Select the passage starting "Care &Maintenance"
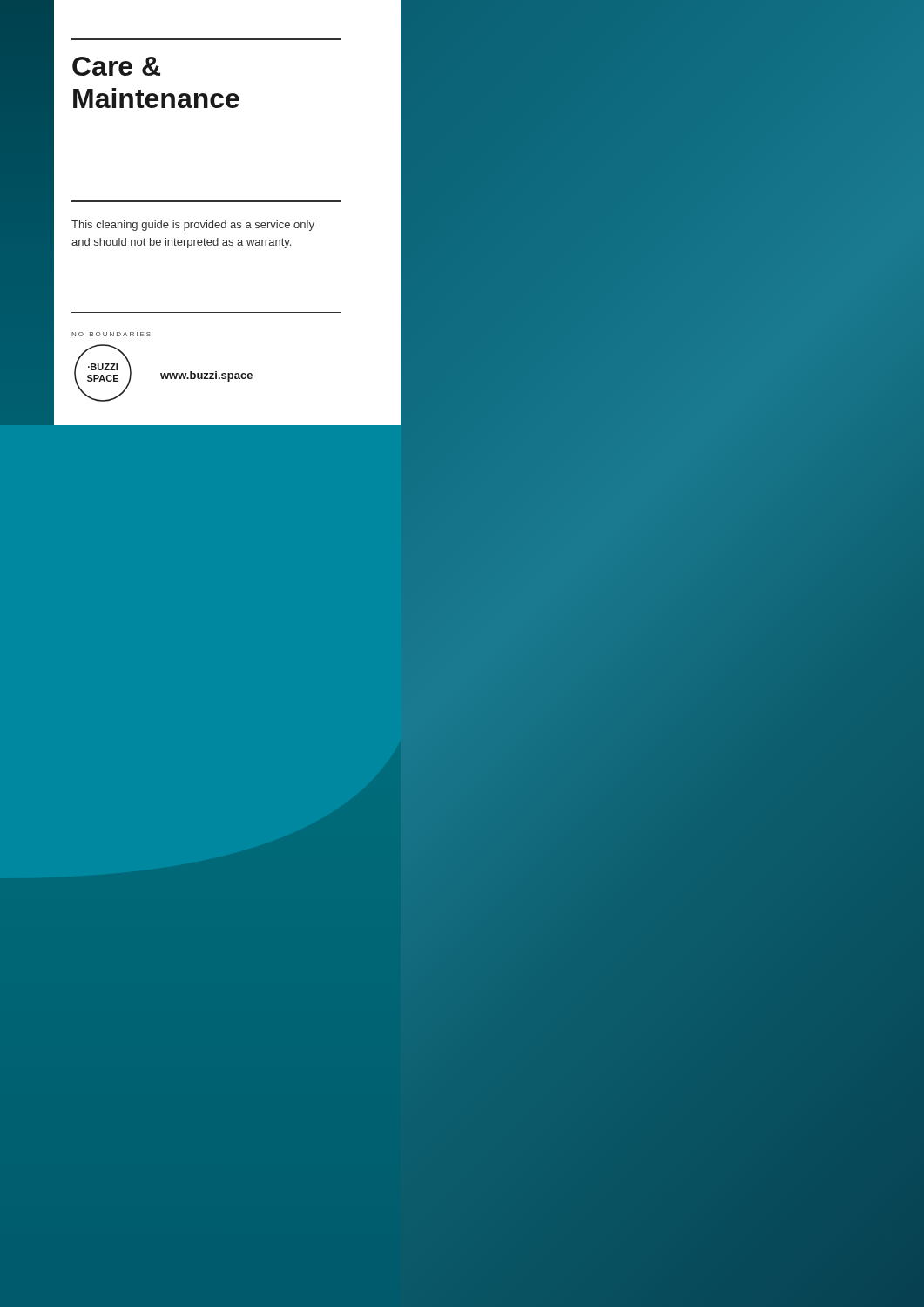 coord(202,83)
